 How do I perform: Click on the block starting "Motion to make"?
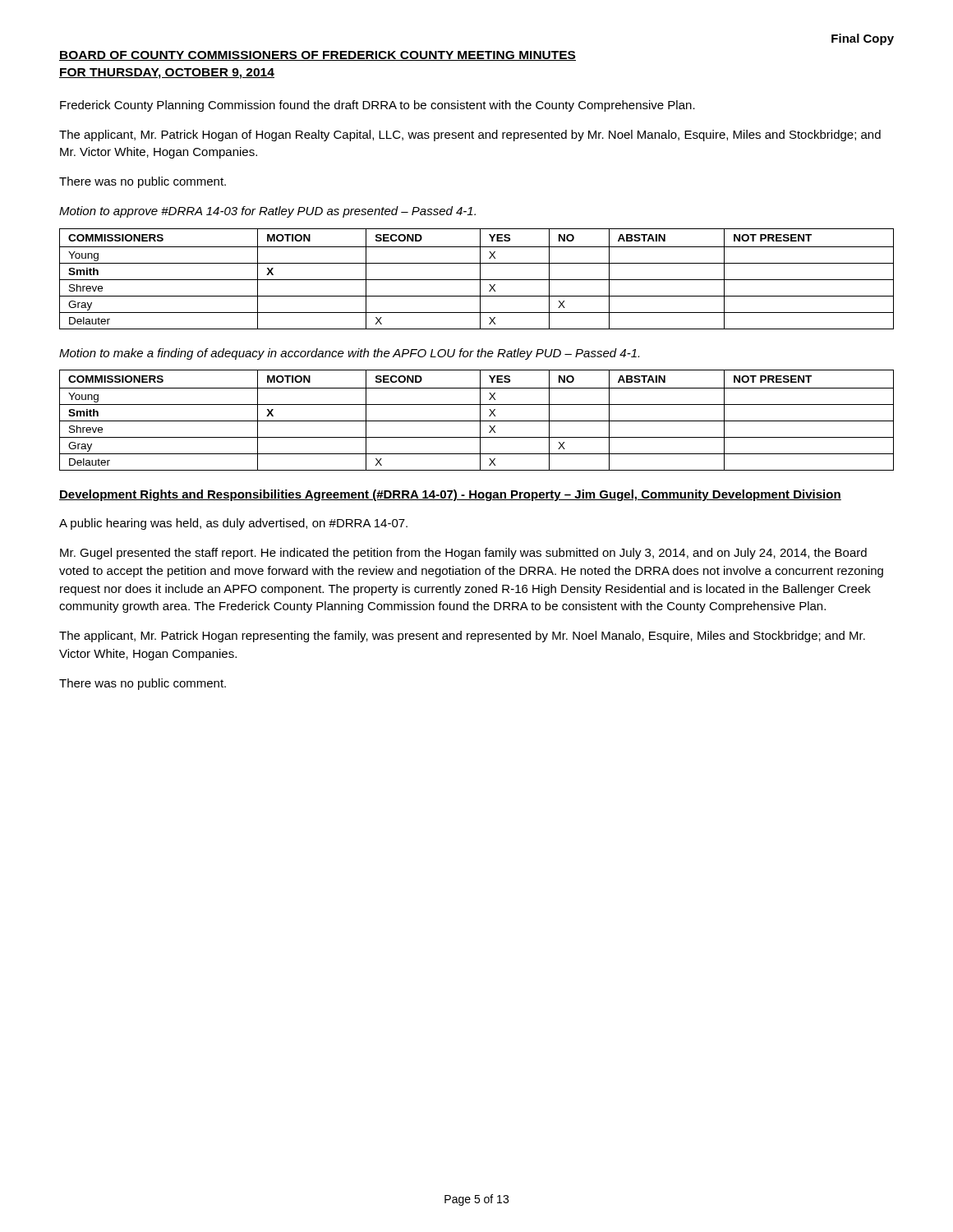350,352
